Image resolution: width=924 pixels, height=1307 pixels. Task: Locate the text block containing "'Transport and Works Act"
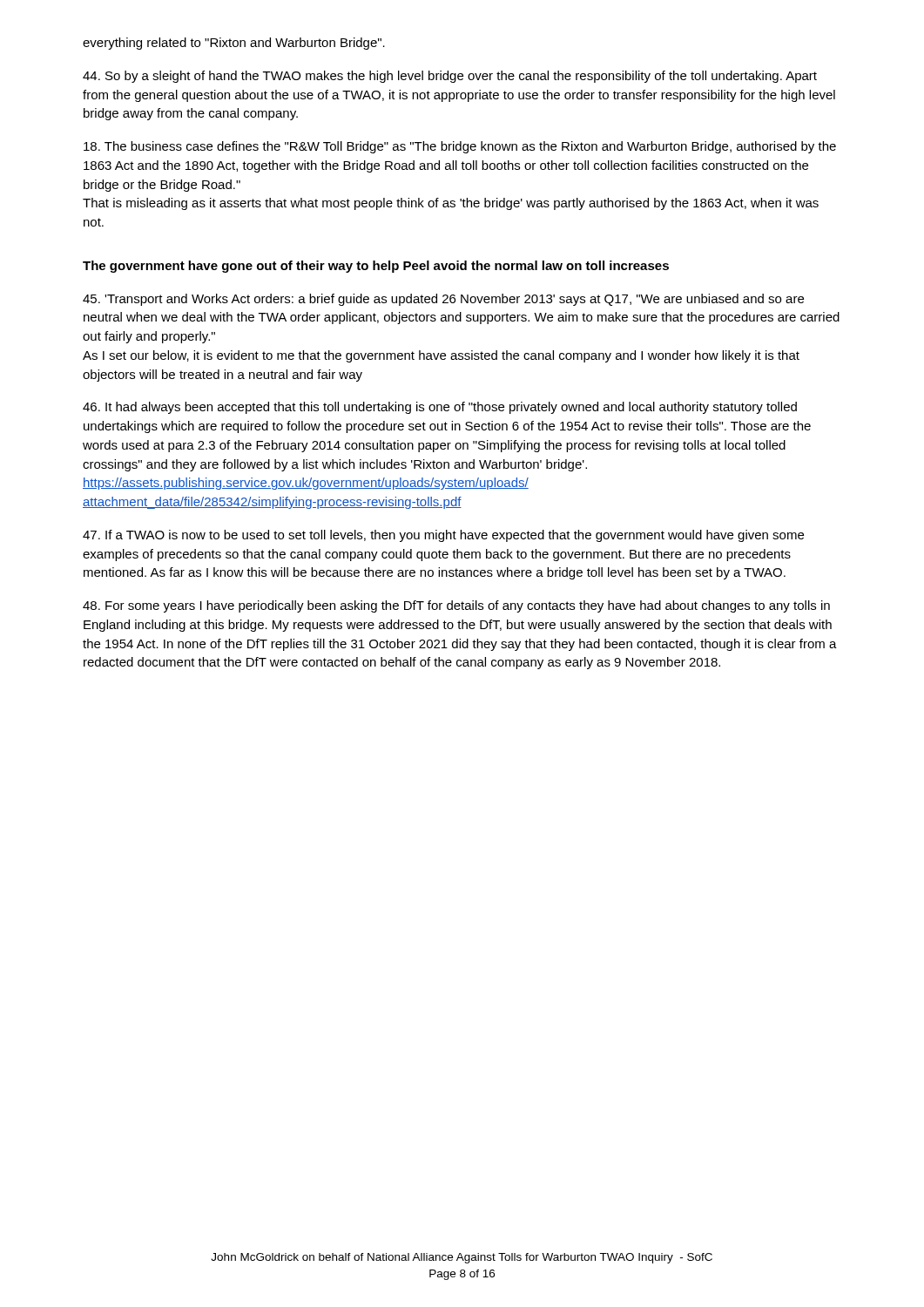(443, 300)
